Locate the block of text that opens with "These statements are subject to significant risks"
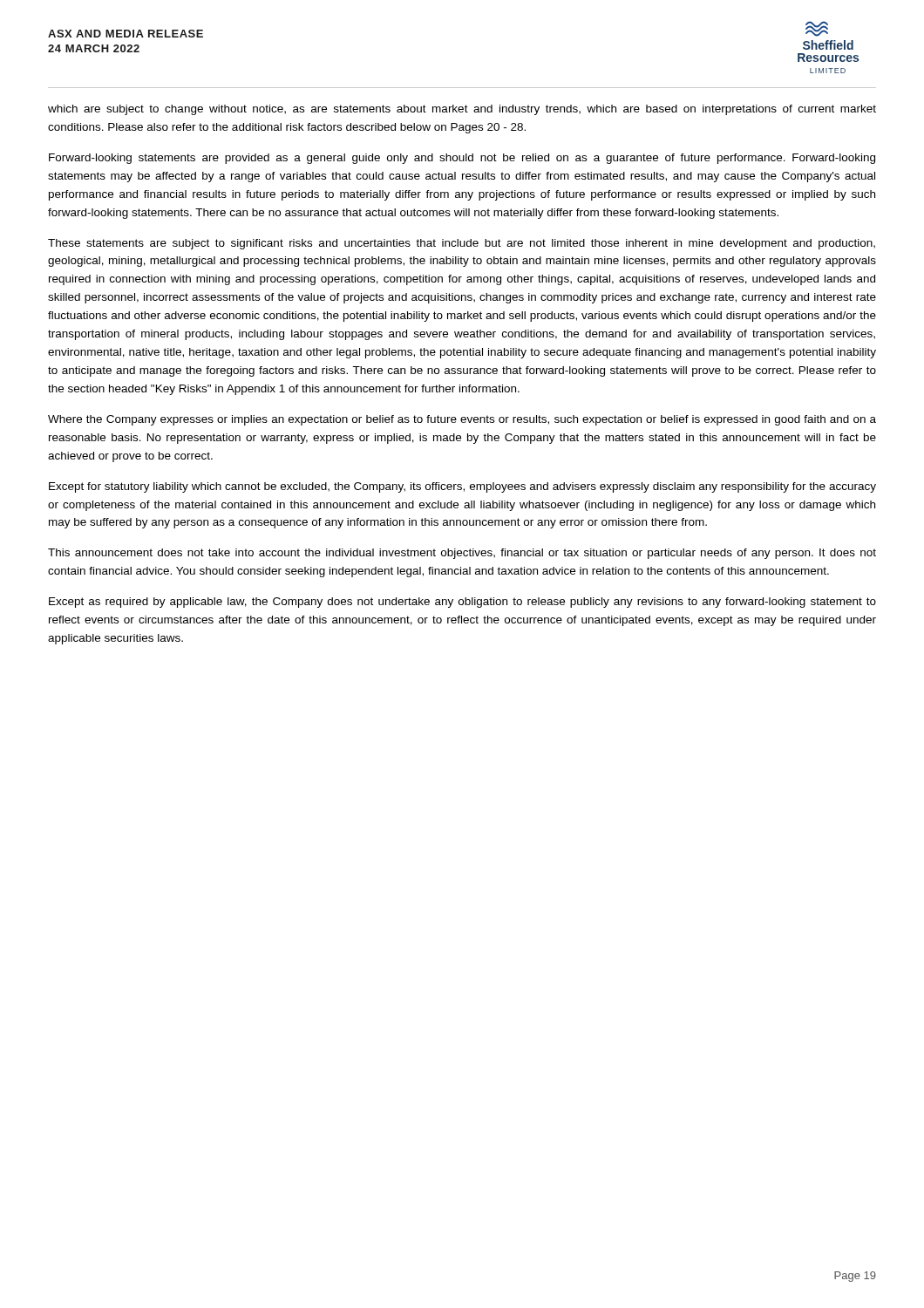The width and height of the screenshot is (924, 1308). coord(462,315)
